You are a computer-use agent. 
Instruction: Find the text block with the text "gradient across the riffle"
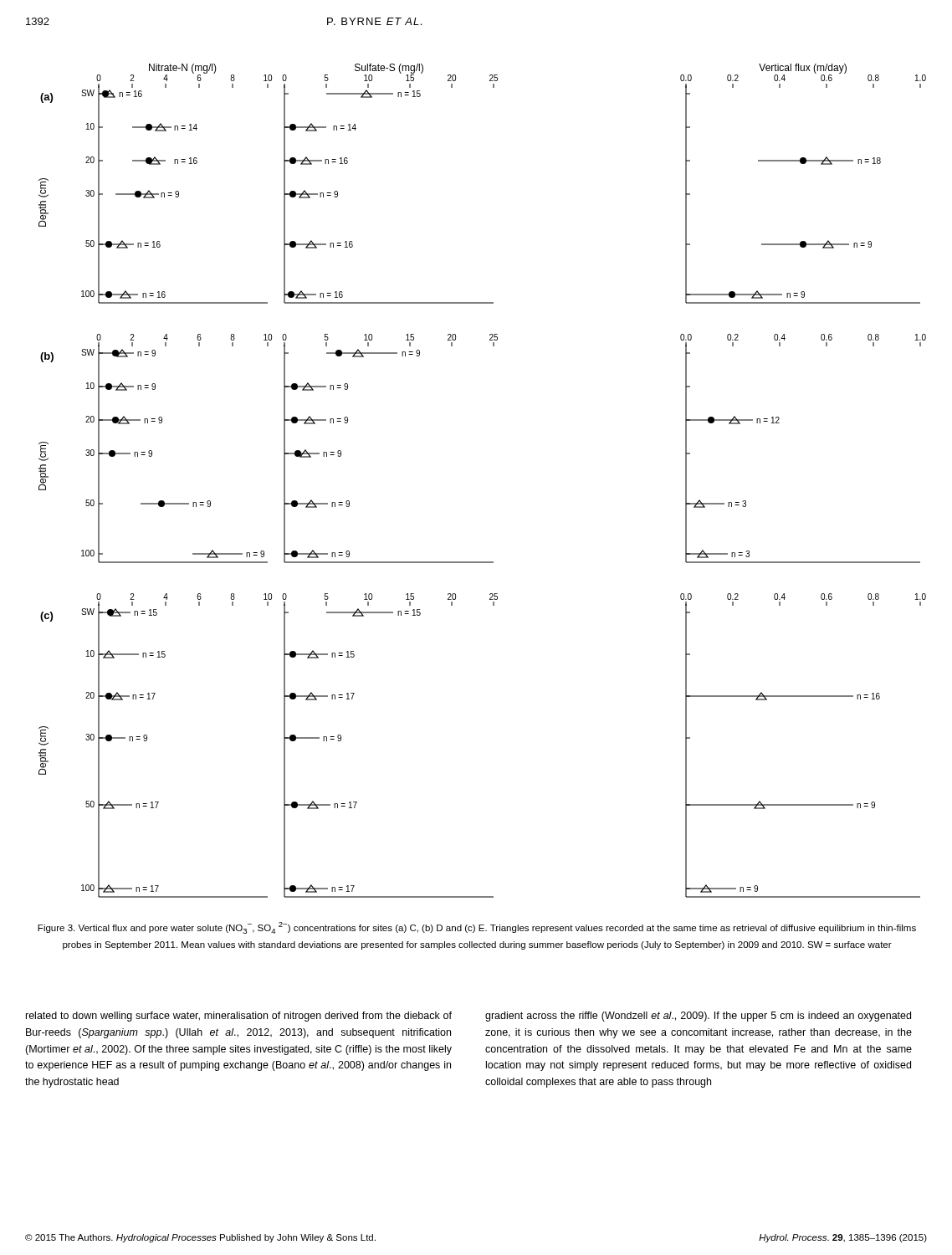pos(699,1049)
